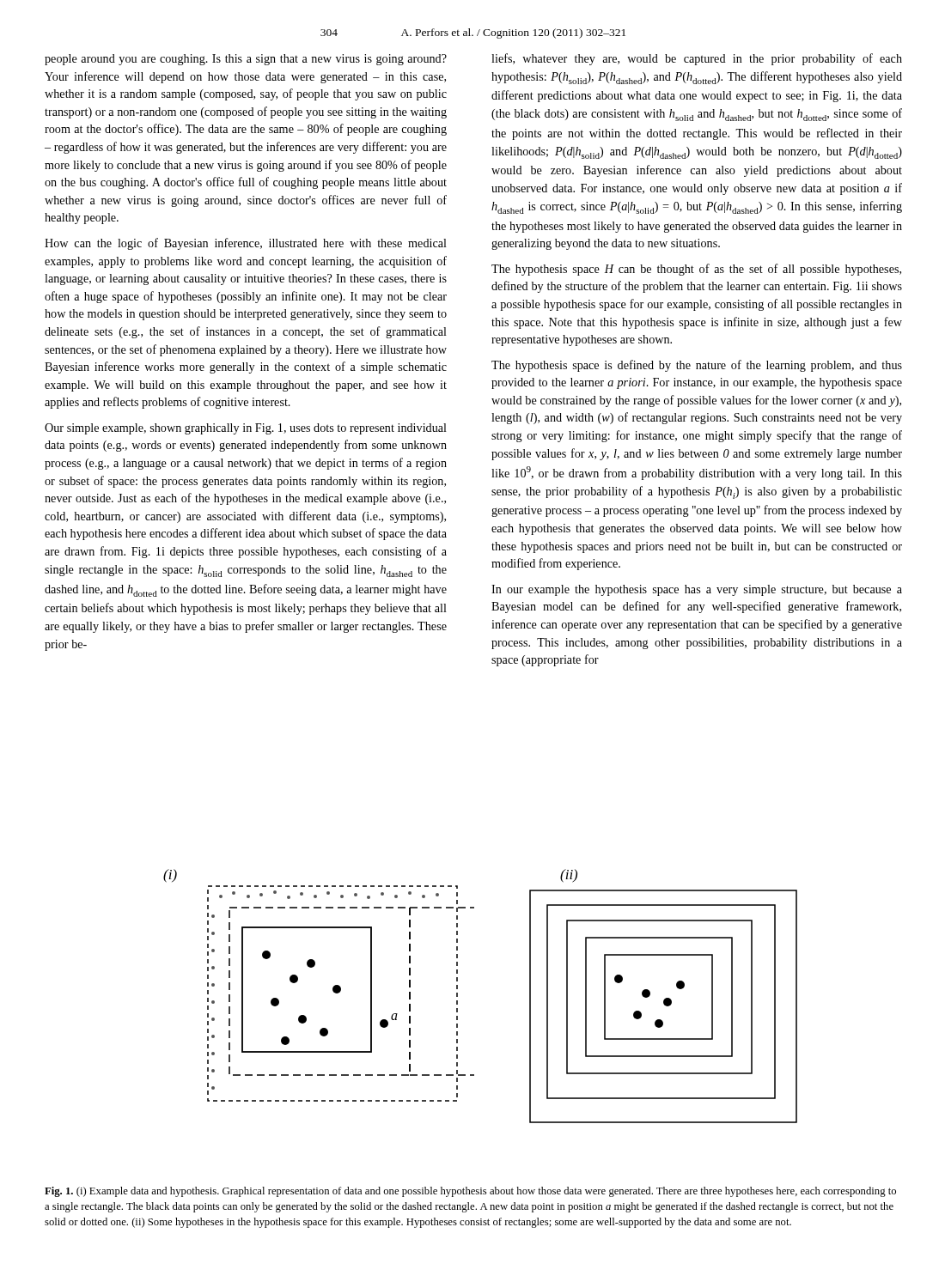
Task: Click on the illustration
Action: click(x=473, y=1013)
